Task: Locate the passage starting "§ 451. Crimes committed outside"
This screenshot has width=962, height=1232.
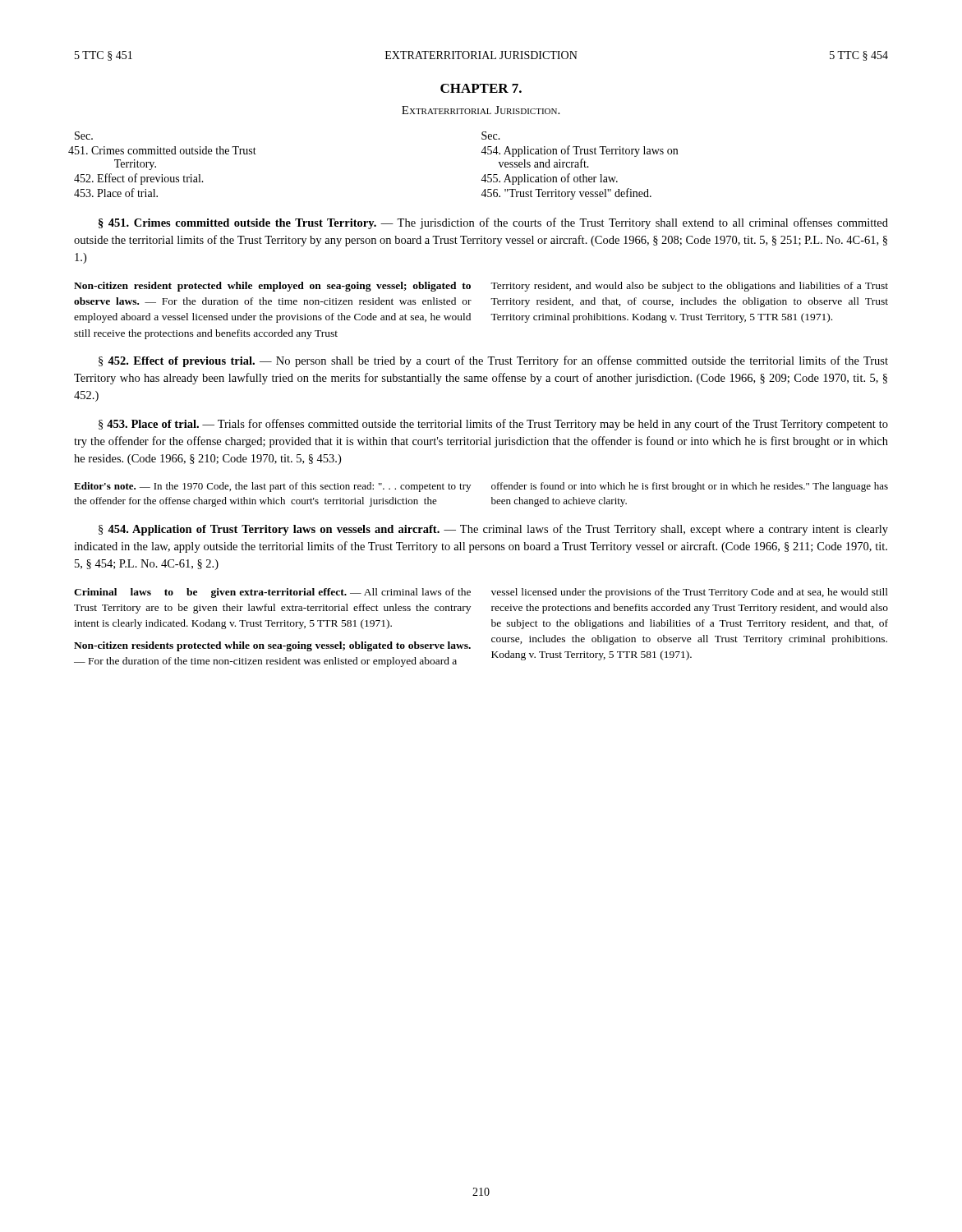Action: pyautogui.click(x=481, y=240)
